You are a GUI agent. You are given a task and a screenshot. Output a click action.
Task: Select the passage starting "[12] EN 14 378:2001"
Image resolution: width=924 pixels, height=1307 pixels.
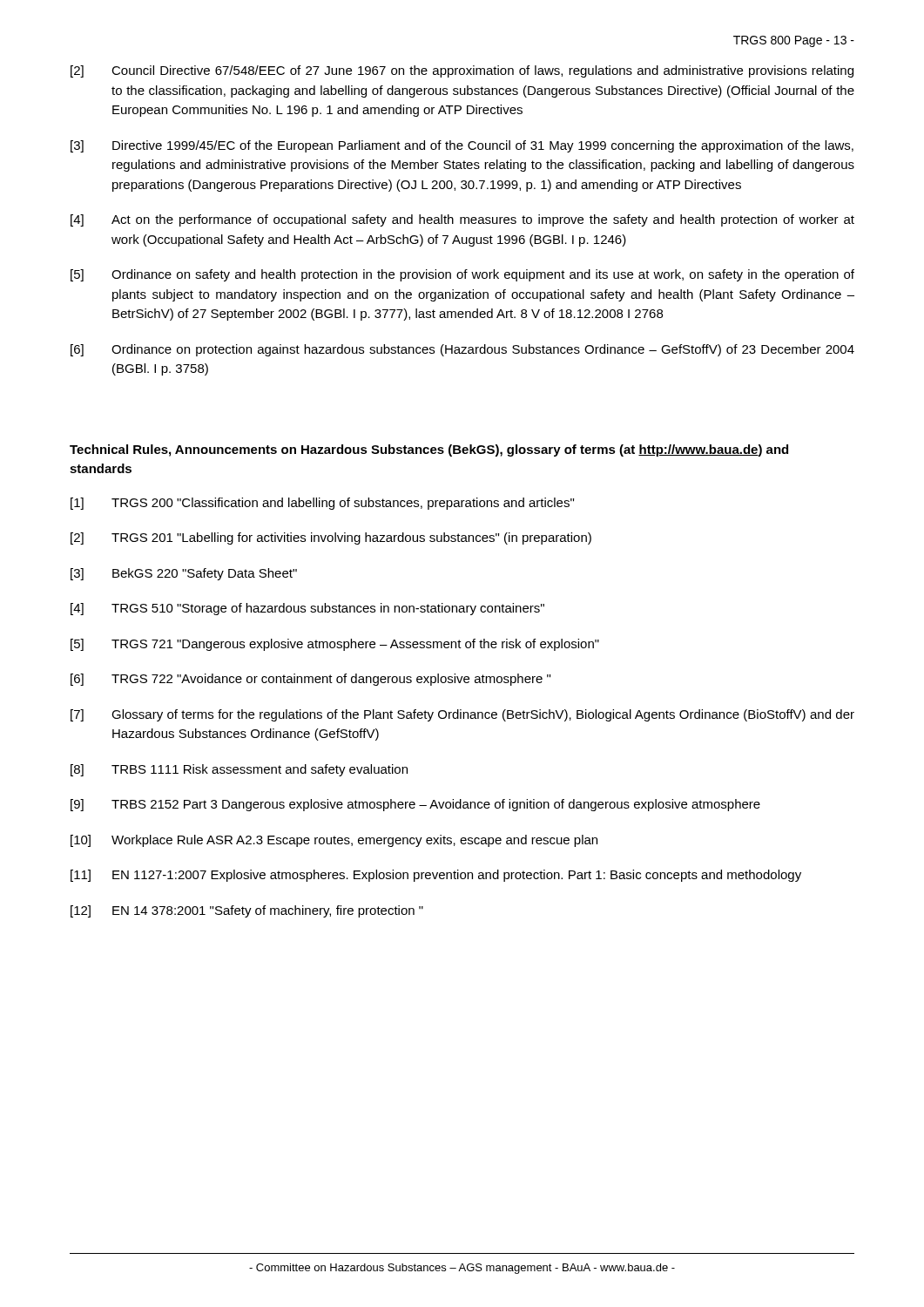[247, 911]
